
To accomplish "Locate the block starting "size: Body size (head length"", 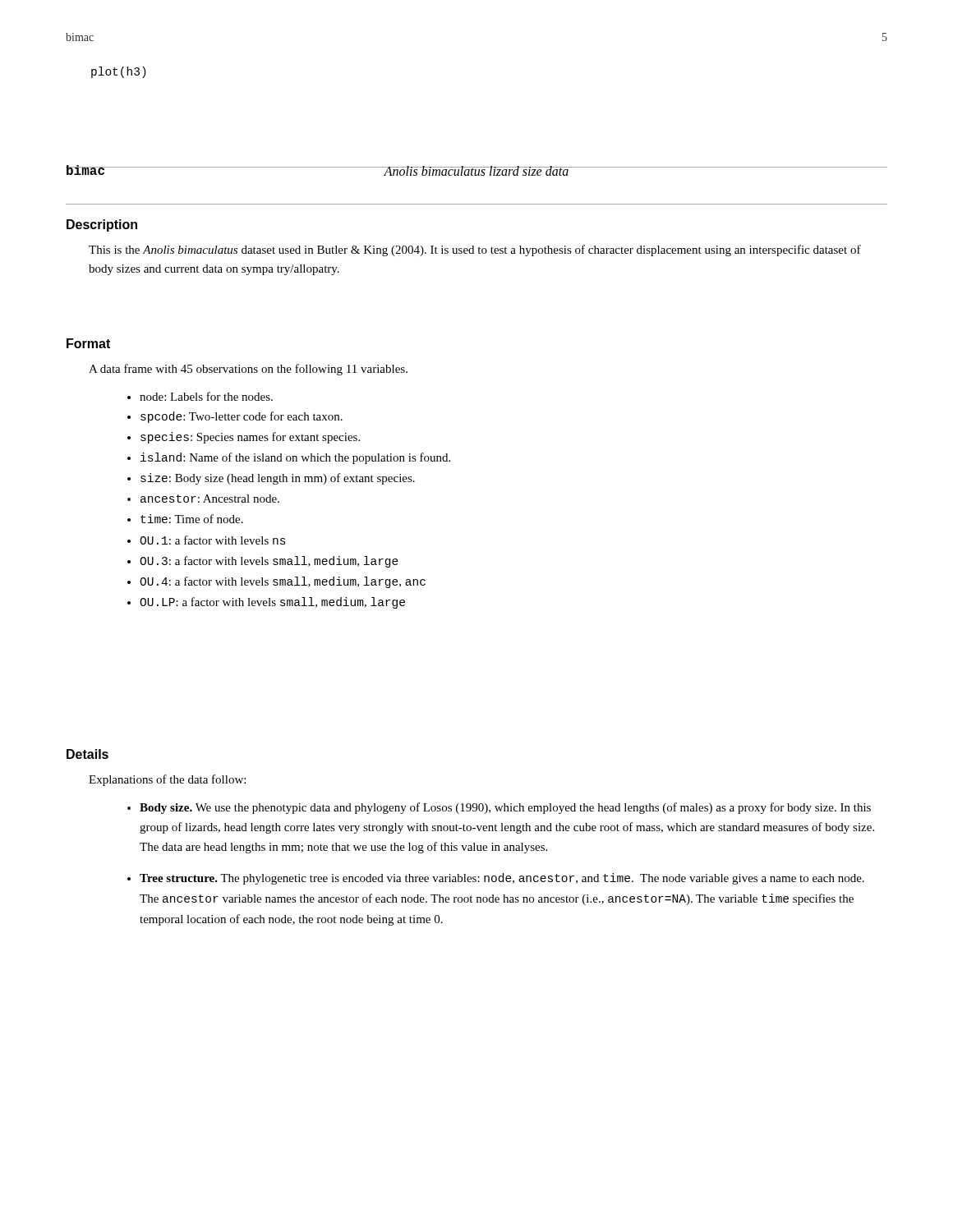I will [x=278, y=478].
